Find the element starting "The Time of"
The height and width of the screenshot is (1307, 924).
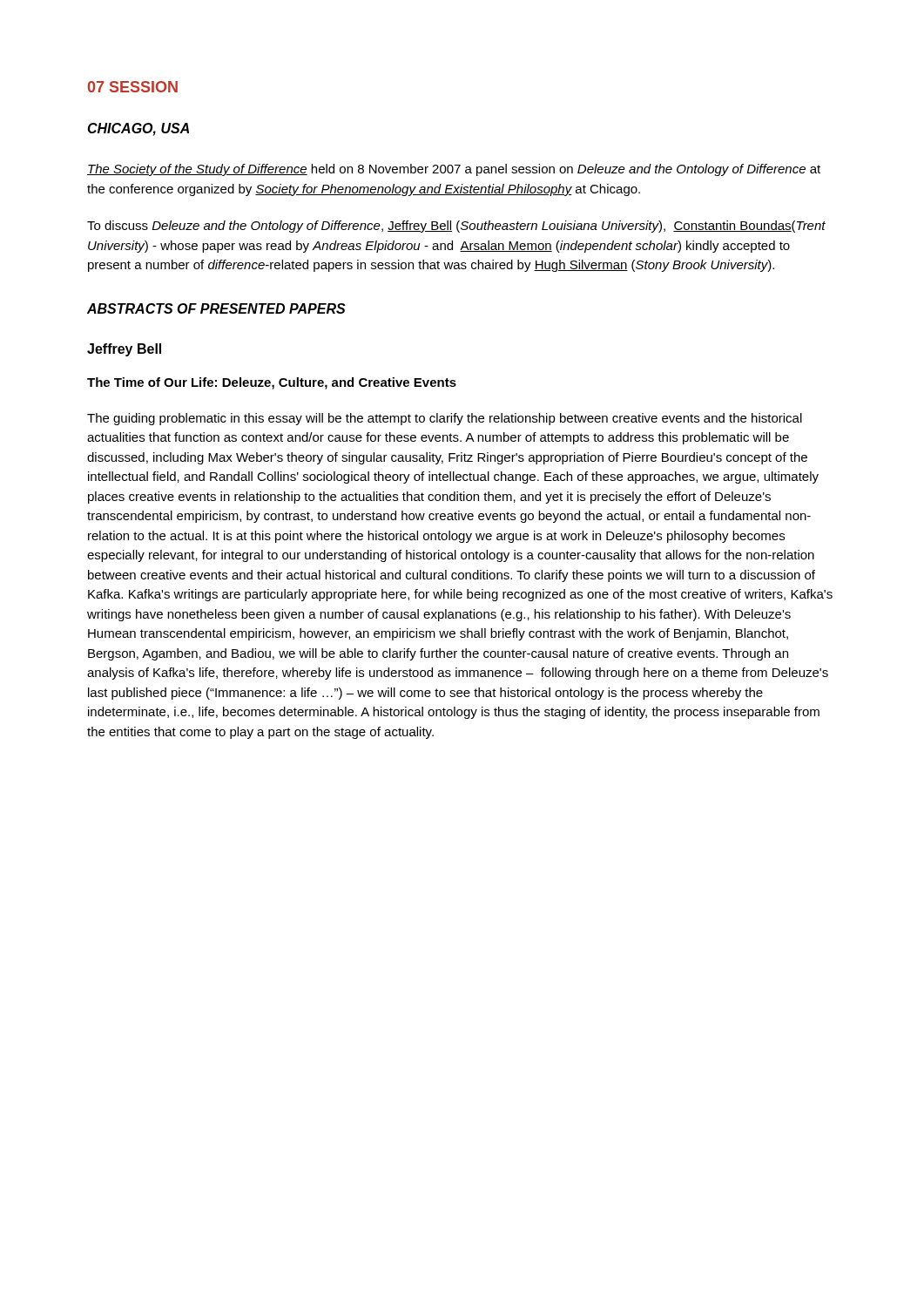click(x=272, y=382)
